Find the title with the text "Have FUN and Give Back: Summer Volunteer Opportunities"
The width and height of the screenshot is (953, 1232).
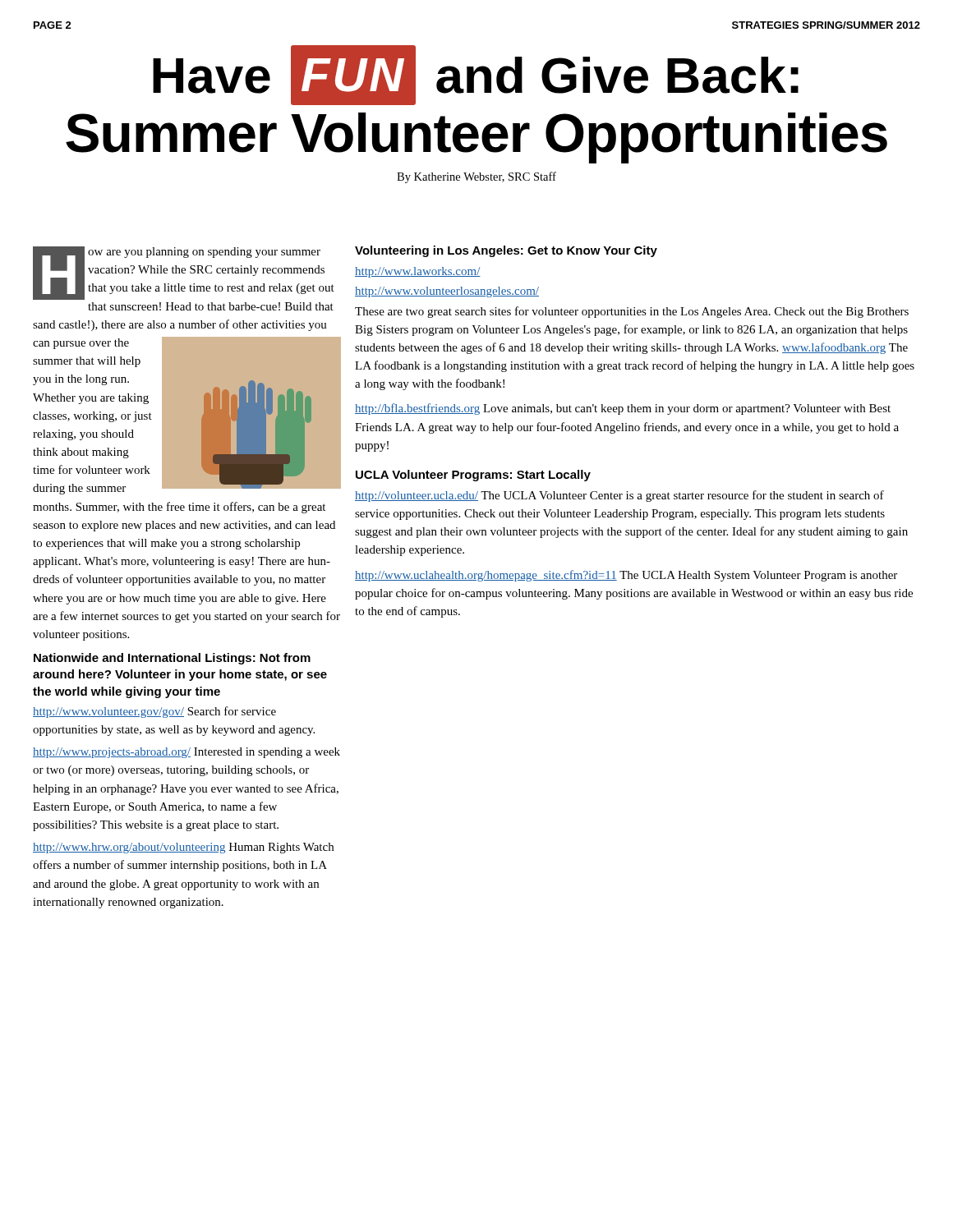tap(476, 116)
